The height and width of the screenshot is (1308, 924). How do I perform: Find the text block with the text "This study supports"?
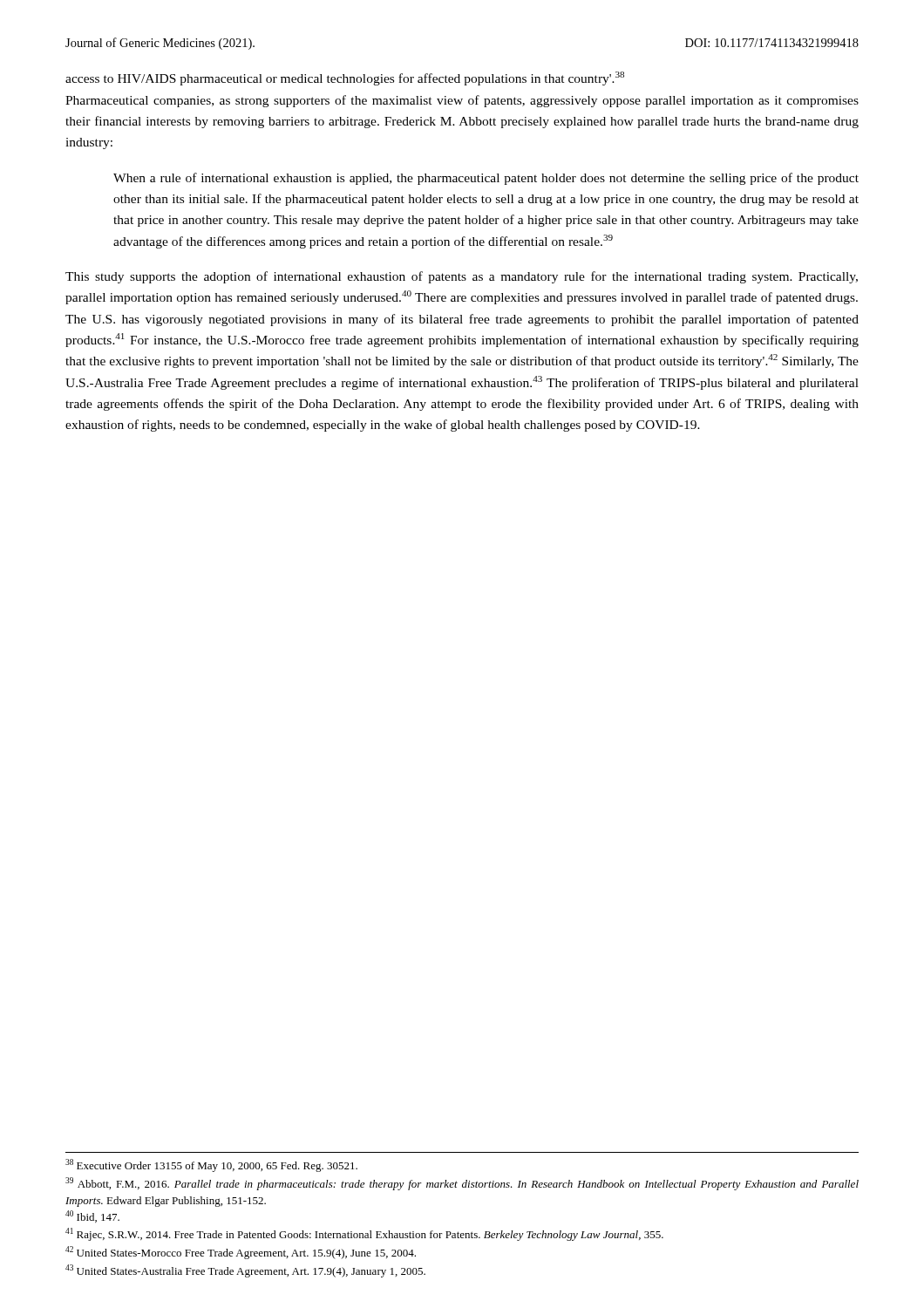(x=462, y=351)
